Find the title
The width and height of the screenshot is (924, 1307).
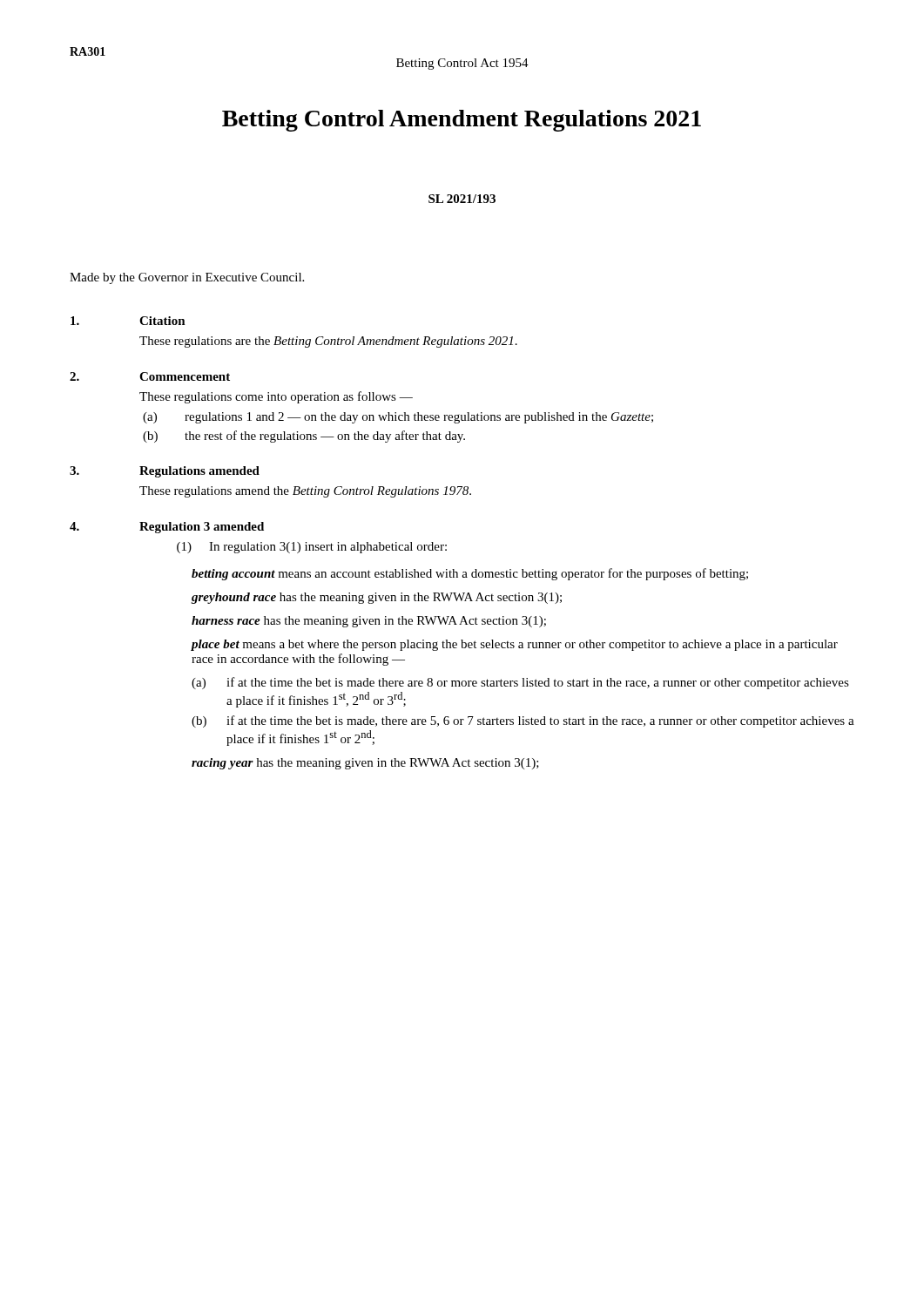pyautogui.click(x=462, y=118)
